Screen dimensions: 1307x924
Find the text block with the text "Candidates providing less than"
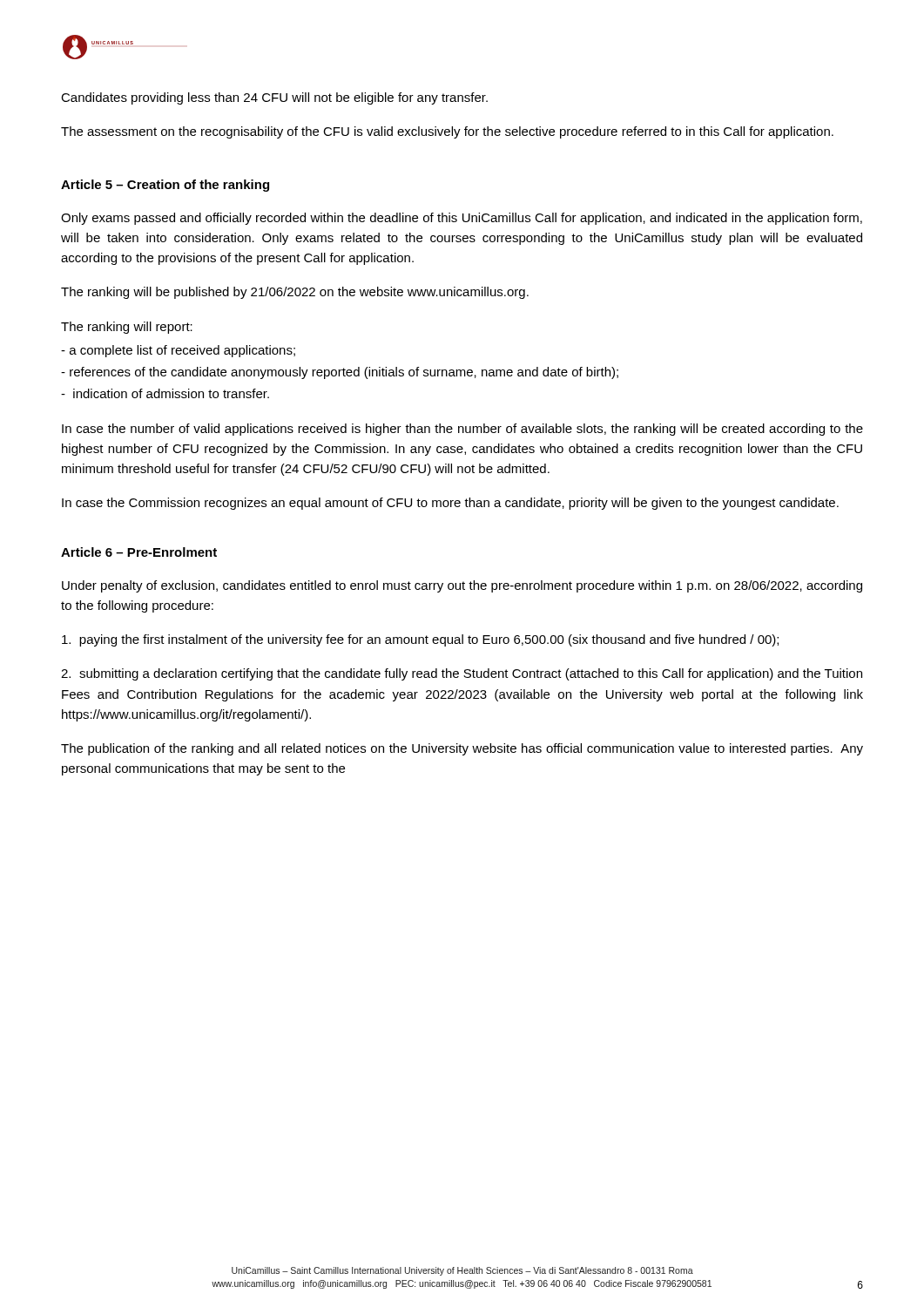(x=275, y=97)
